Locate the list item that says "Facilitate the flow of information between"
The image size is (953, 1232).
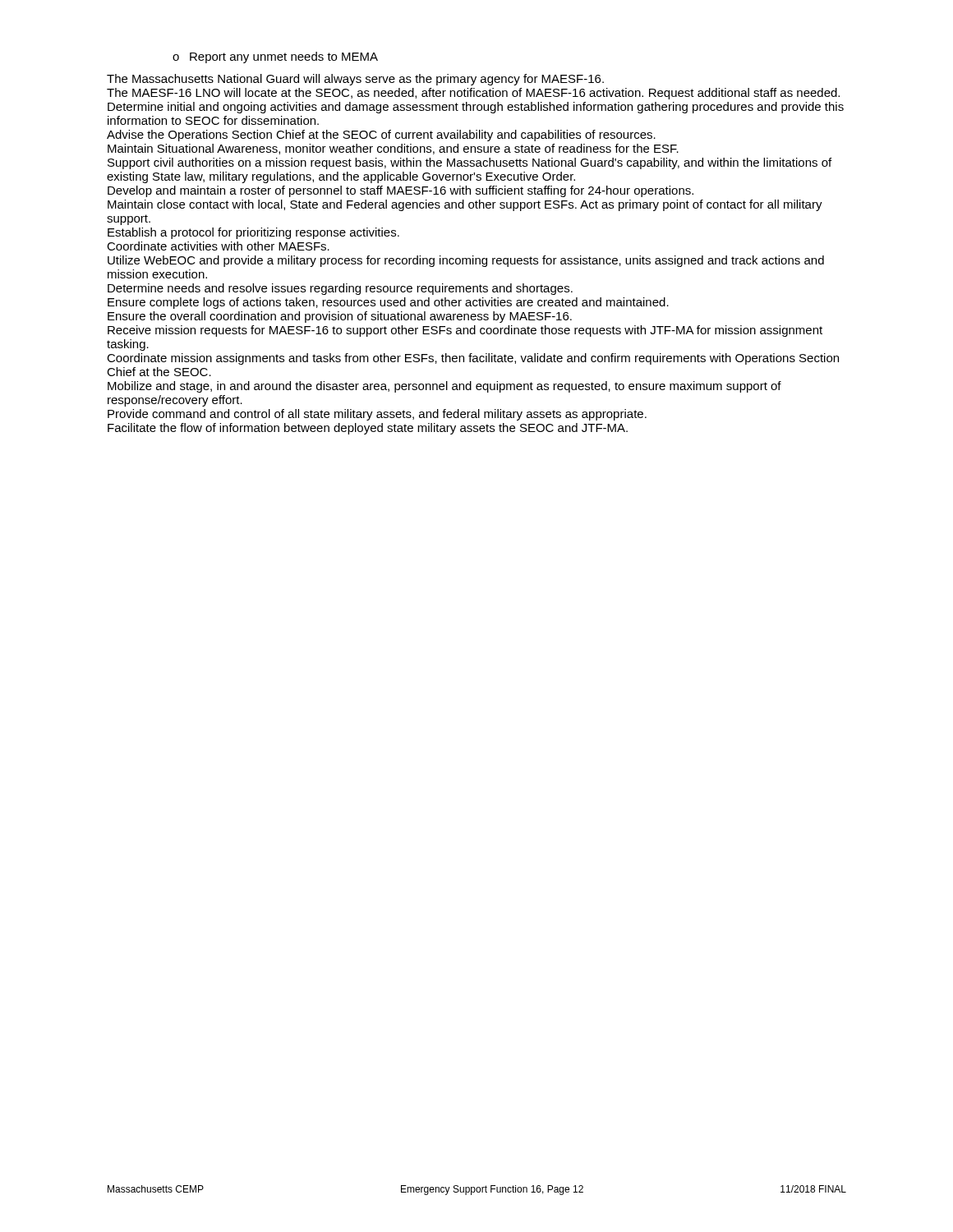[x=476, y=428]
